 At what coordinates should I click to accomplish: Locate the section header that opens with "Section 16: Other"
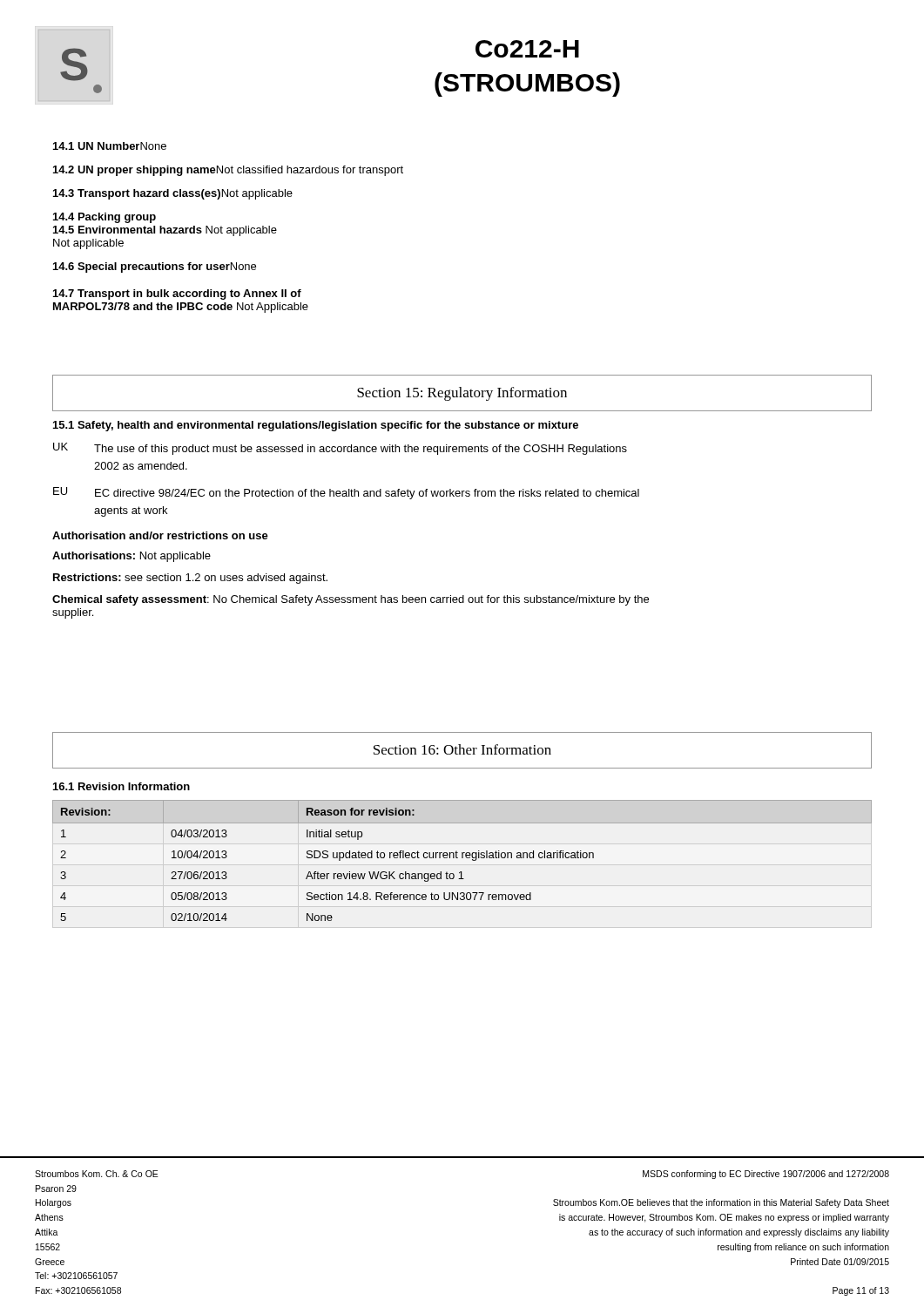[462, 750]
